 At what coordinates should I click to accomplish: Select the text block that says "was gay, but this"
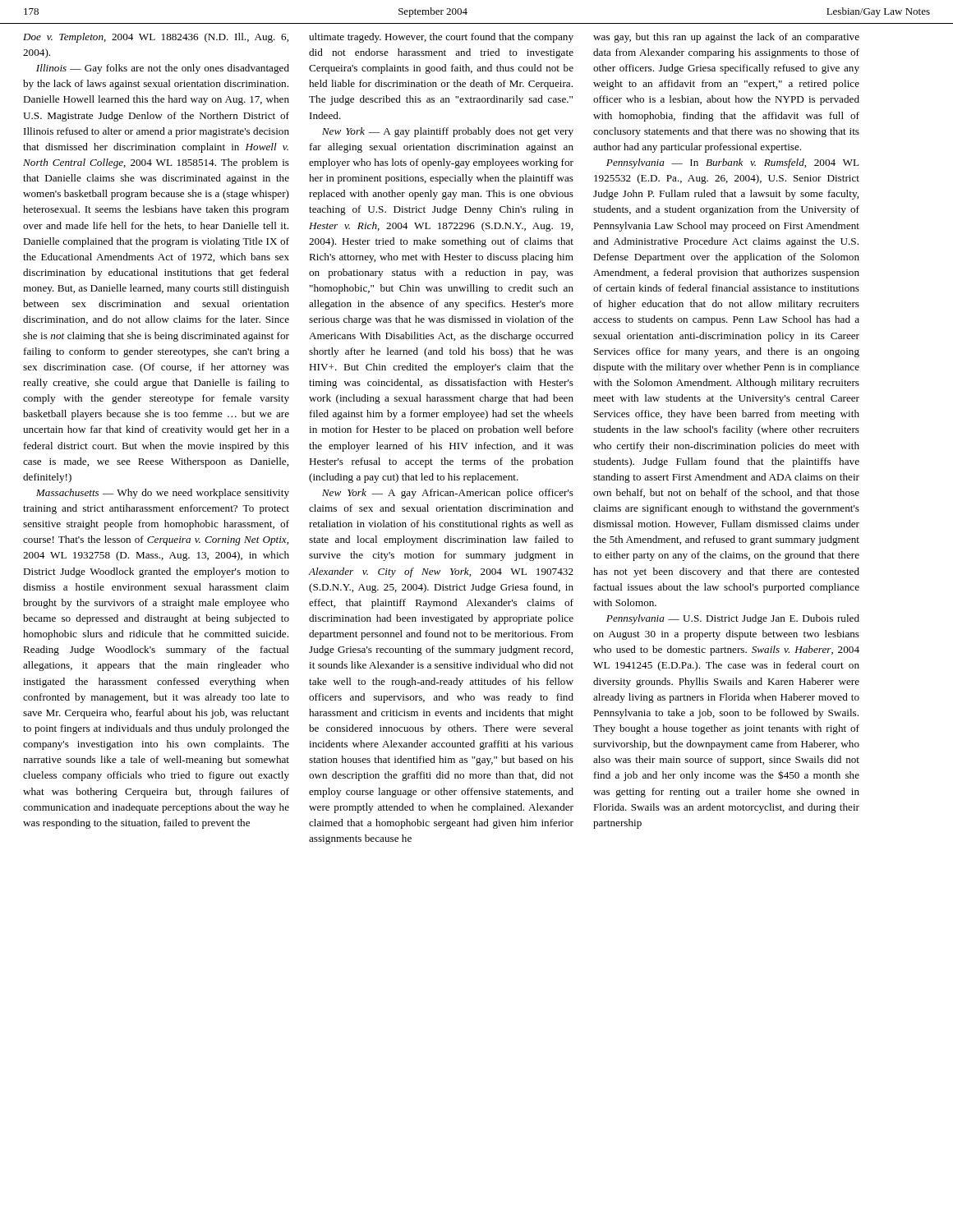point(726,429)
